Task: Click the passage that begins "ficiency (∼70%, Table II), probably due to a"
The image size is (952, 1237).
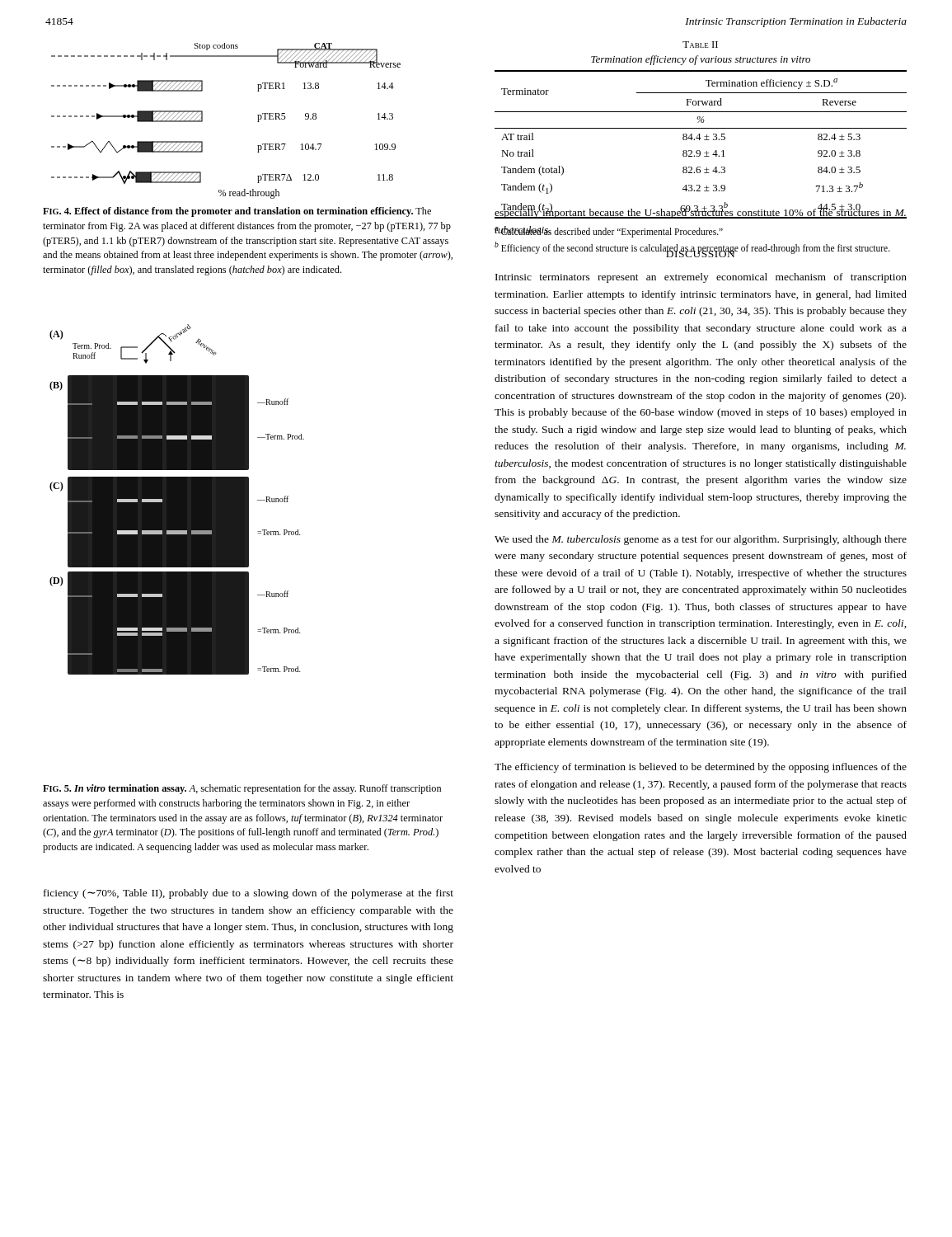Action: [x=248, y=943]
